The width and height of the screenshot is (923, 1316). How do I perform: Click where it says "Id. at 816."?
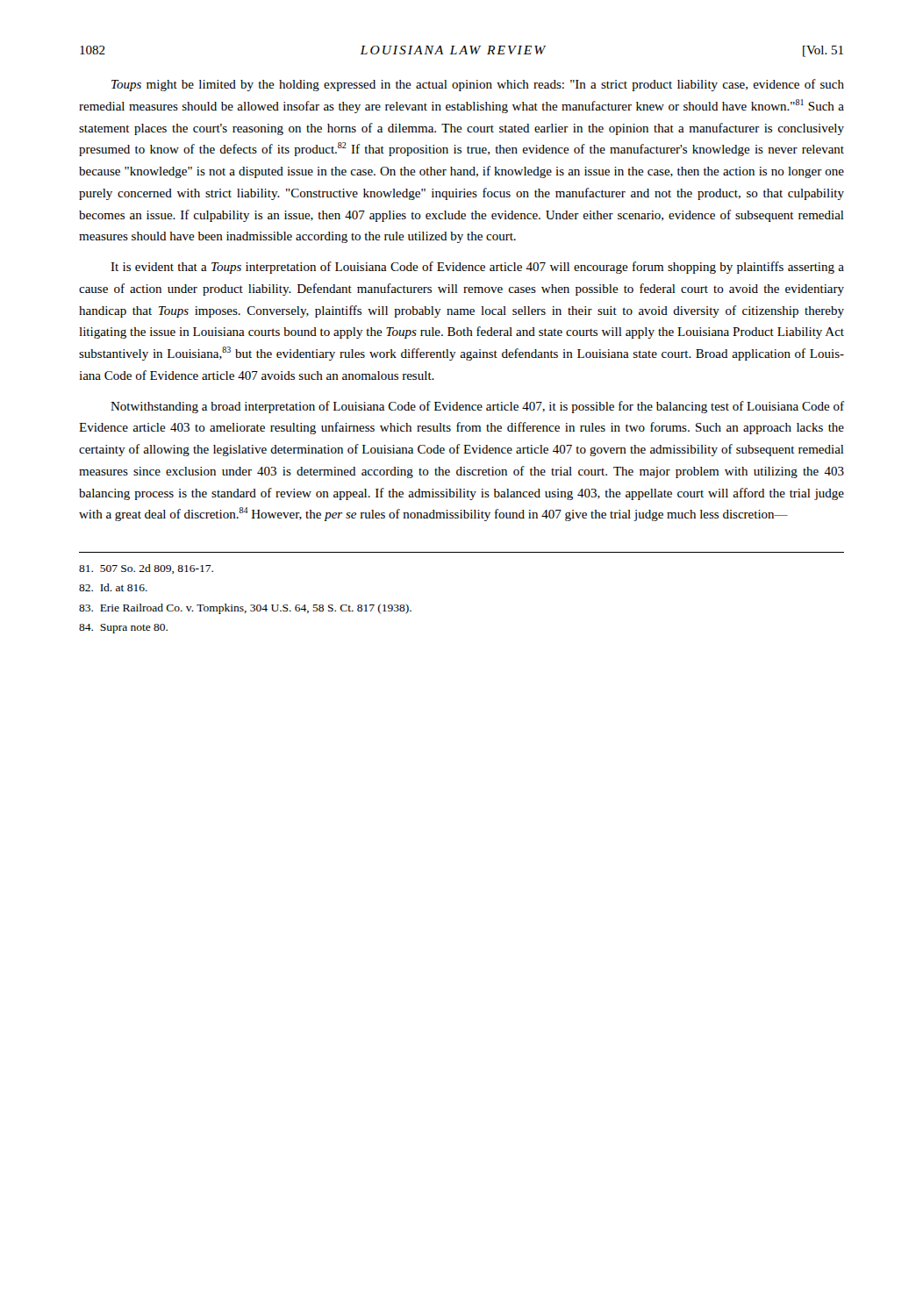pyautogui.click(x=113, y=588)
